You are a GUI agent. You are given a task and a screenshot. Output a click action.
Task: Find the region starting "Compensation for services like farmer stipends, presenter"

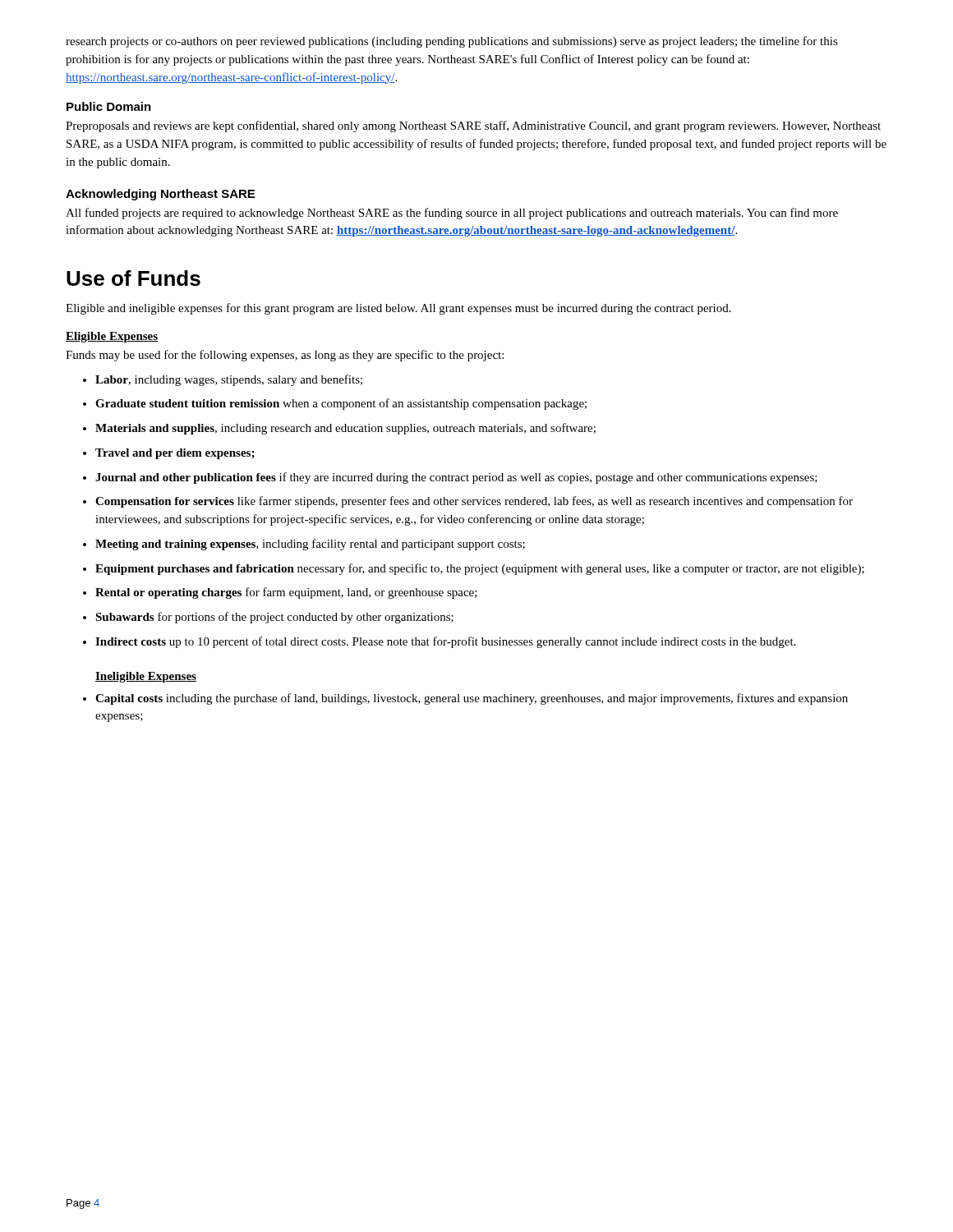click(474, 510)
